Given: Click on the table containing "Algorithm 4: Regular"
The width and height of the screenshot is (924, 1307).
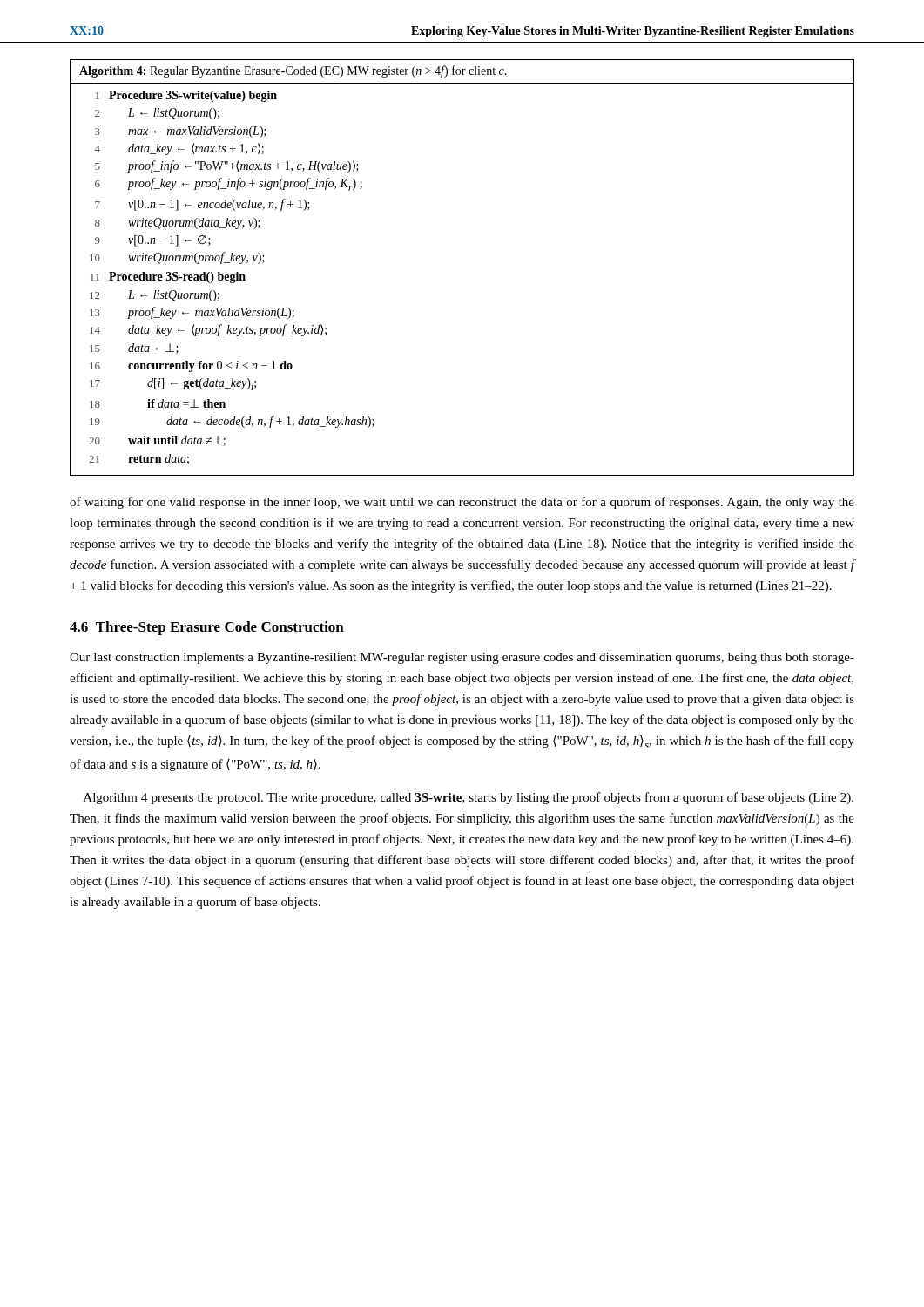Looking at the screenshot, I should click(462, 268).
